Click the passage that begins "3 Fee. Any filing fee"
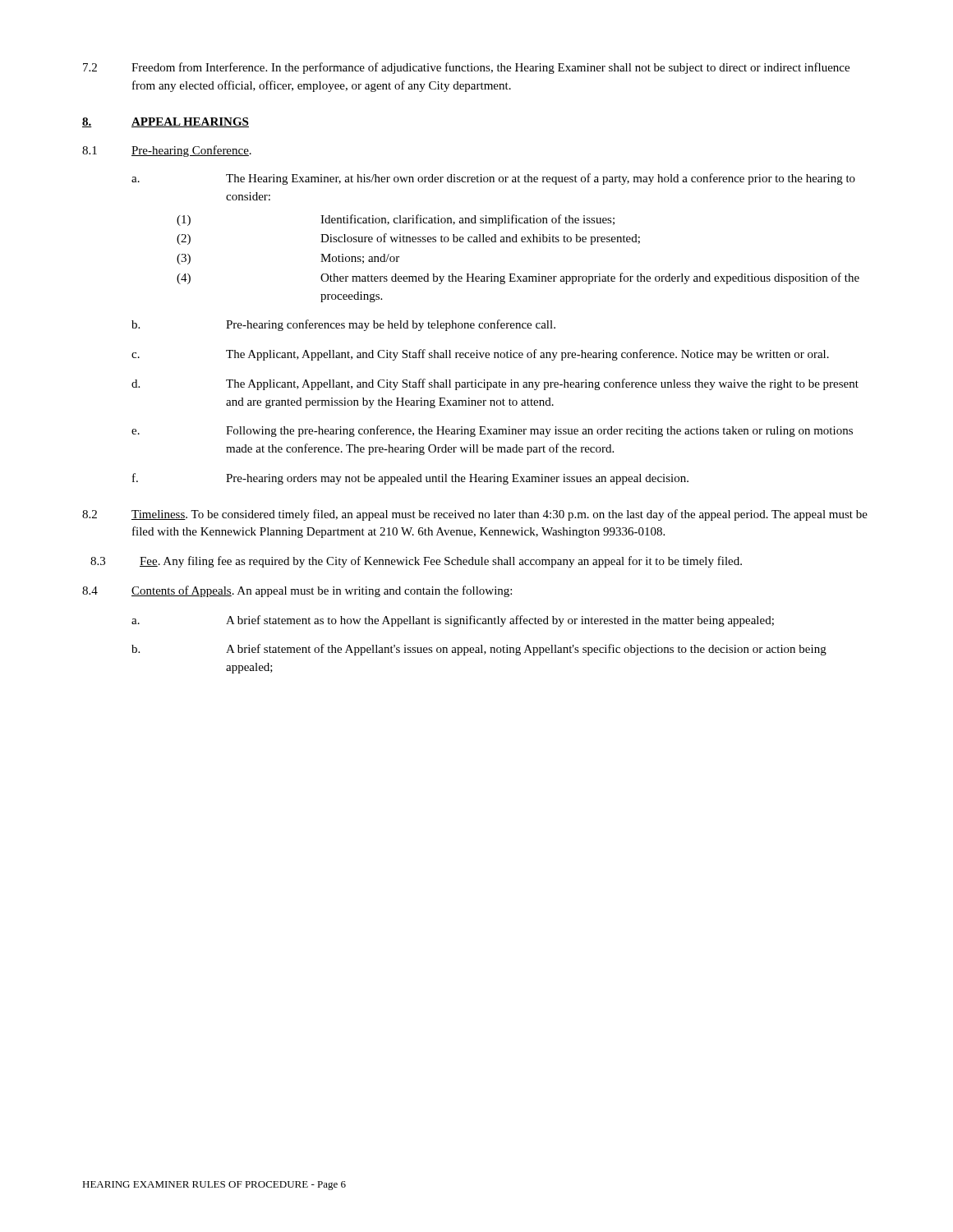 click(x=476, y=562)
